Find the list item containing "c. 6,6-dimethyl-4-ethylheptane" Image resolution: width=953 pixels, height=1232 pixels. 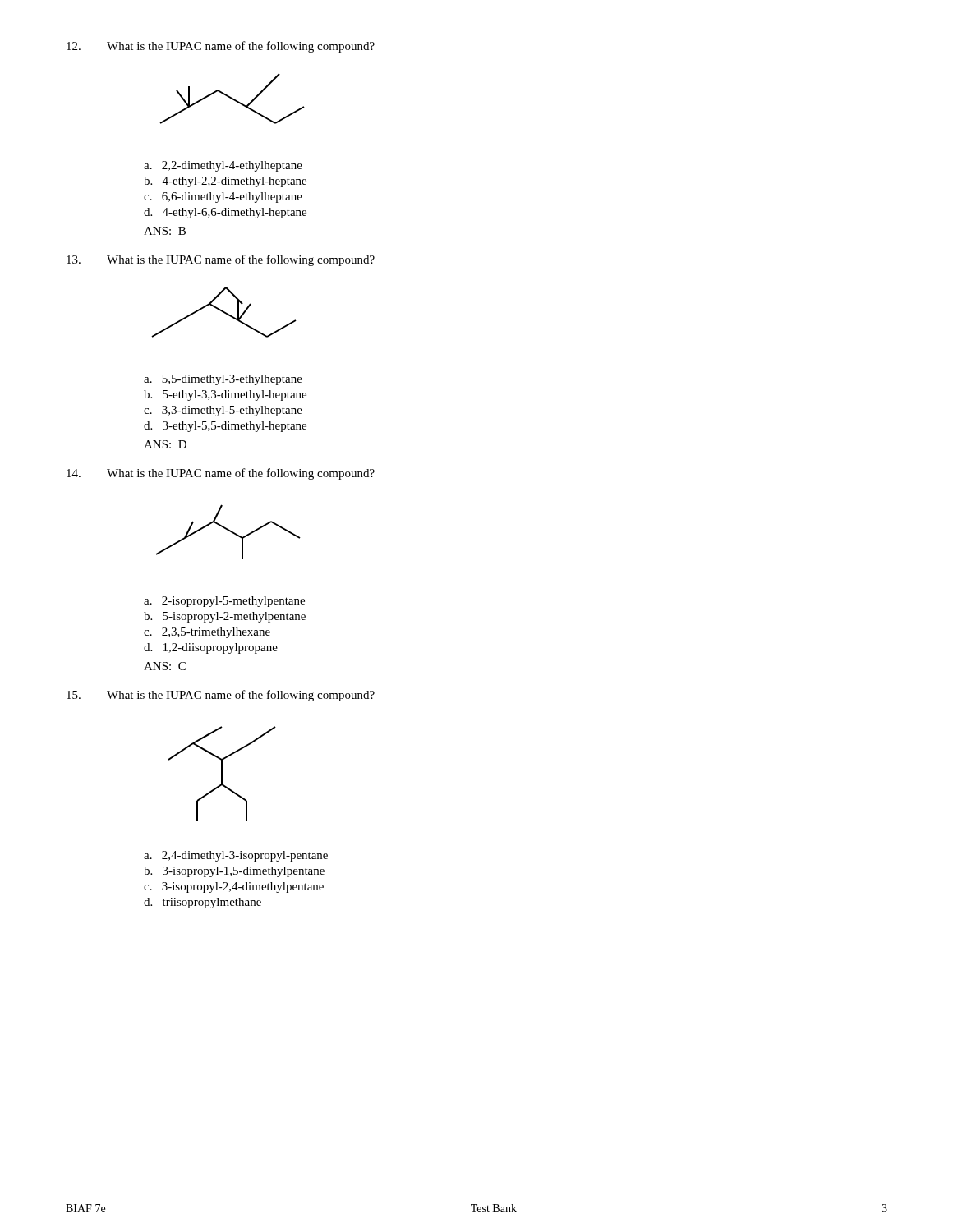click(223, 196)
